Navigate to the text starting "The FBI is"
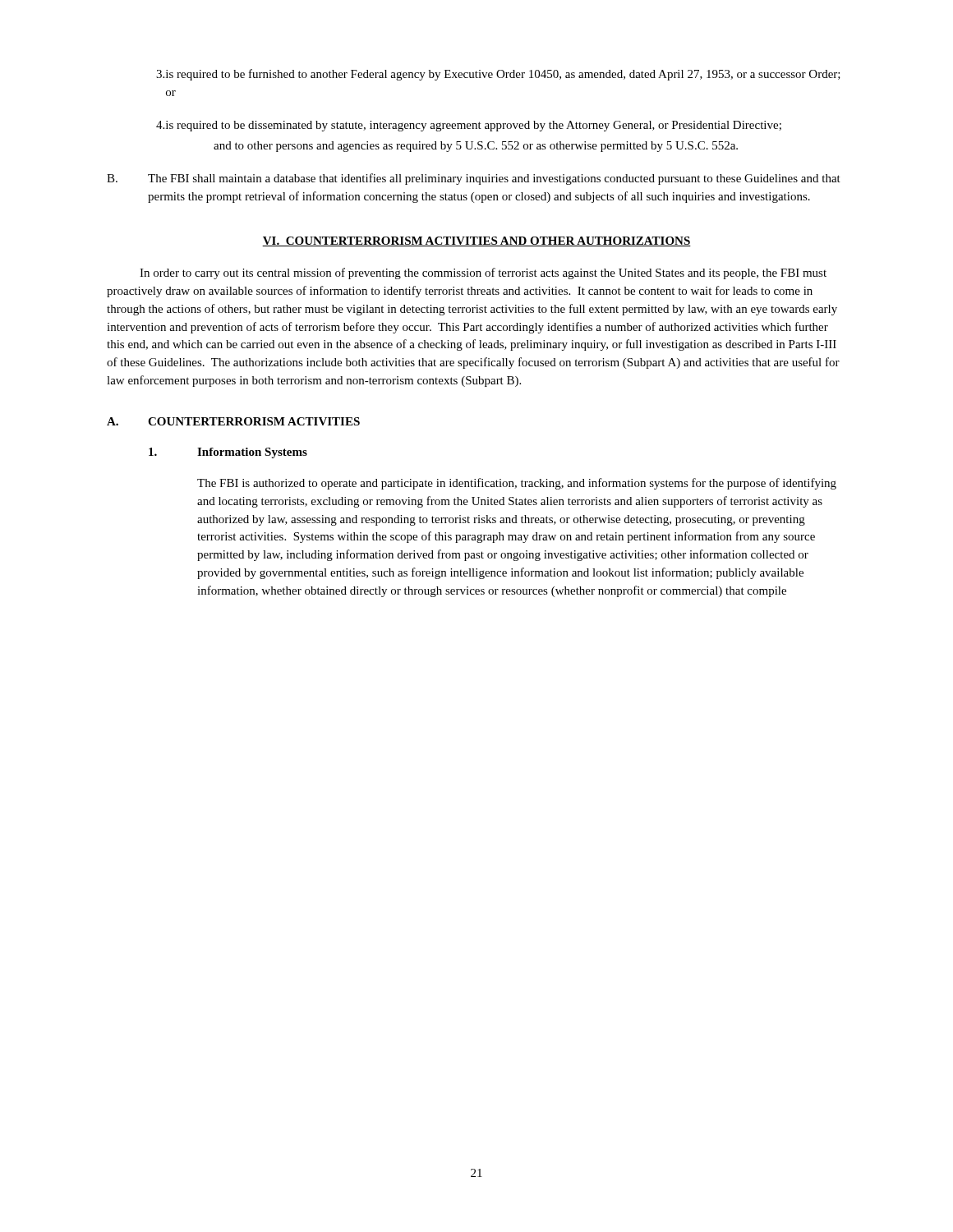This screenshot has width=953, height=1232. point(517,537)
